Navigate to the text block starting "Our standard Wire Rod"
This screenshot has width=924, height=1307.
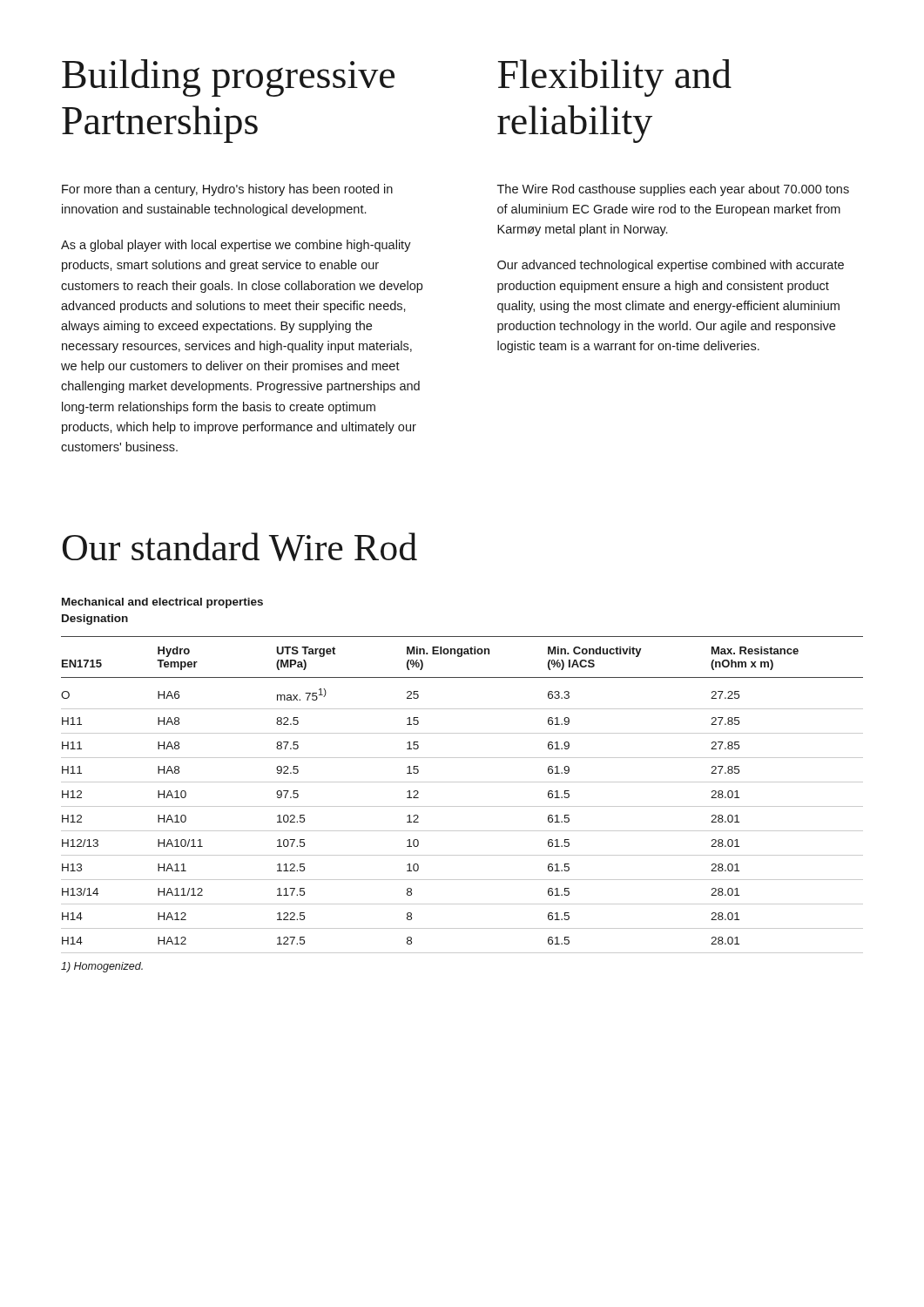(240, 547)
